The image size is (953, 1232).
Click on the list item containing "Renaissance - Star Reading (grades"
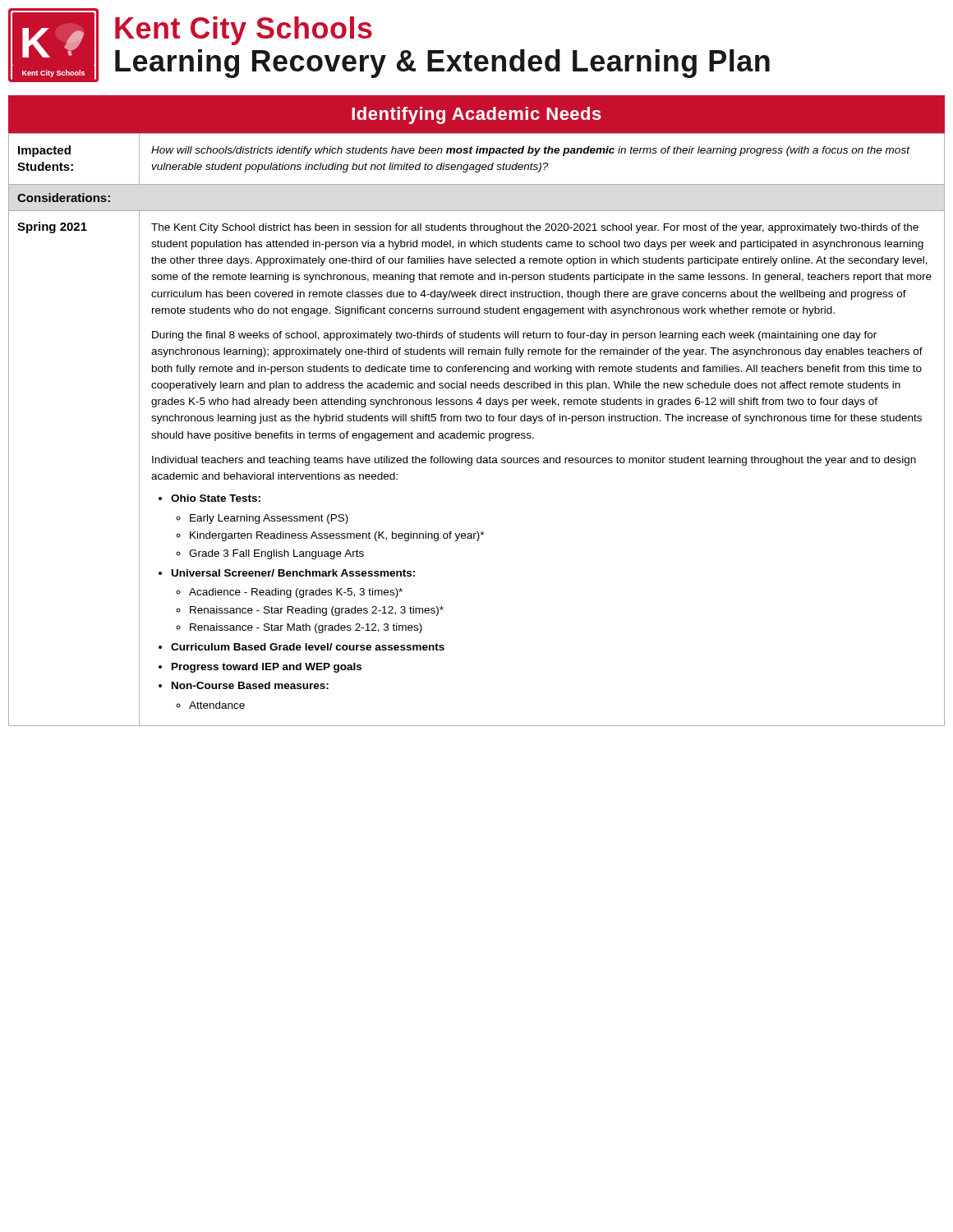[x=317, y=611]
